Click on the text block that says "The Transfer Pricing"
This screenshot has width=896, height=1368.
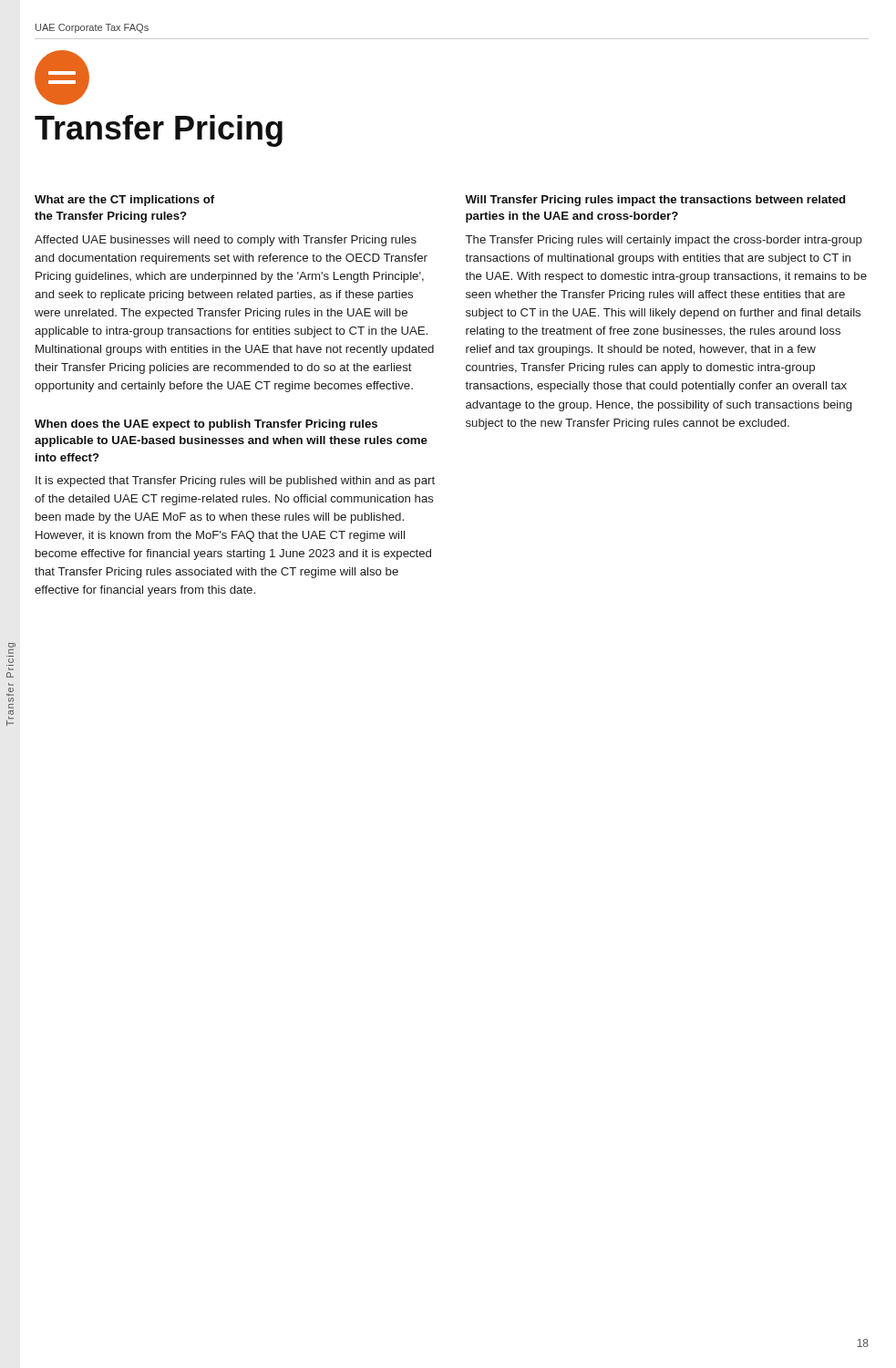[666, 331]
